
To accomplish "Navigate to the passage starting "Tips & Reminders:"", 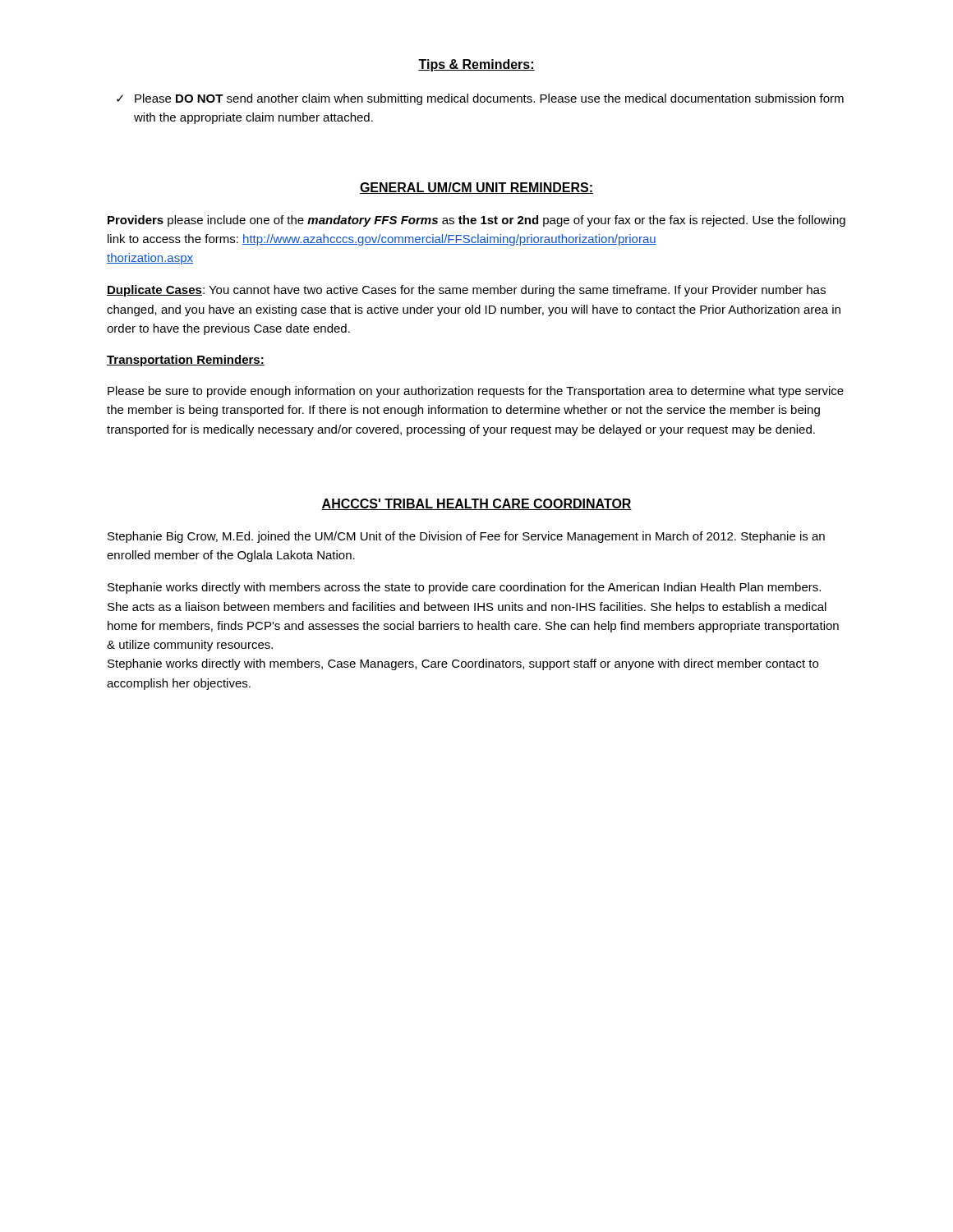I will (x=476, y=64).
